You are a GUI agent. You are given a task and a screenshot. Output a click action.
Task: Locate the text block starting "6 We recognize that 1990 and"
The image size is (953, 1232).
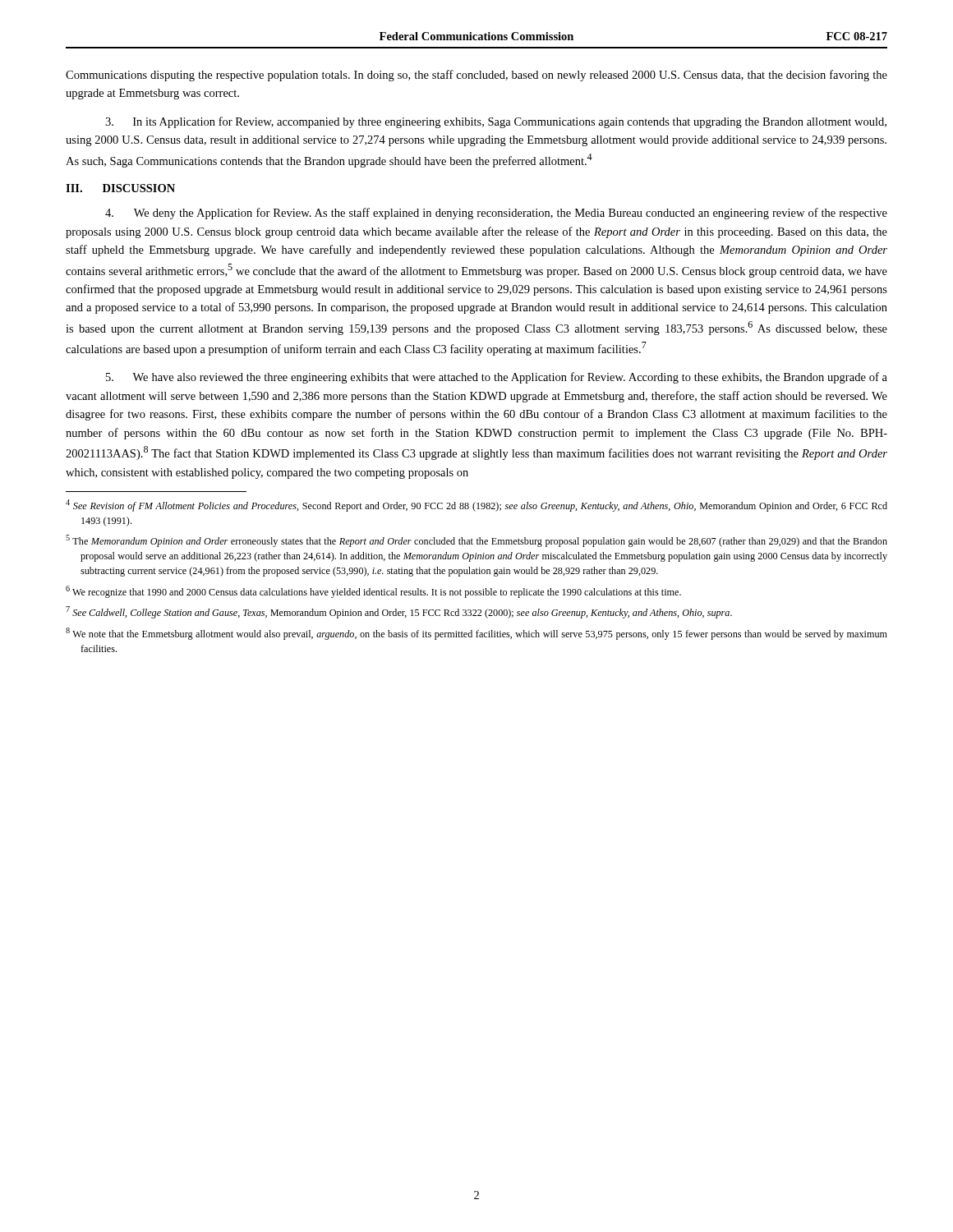[x=374, y=591]
